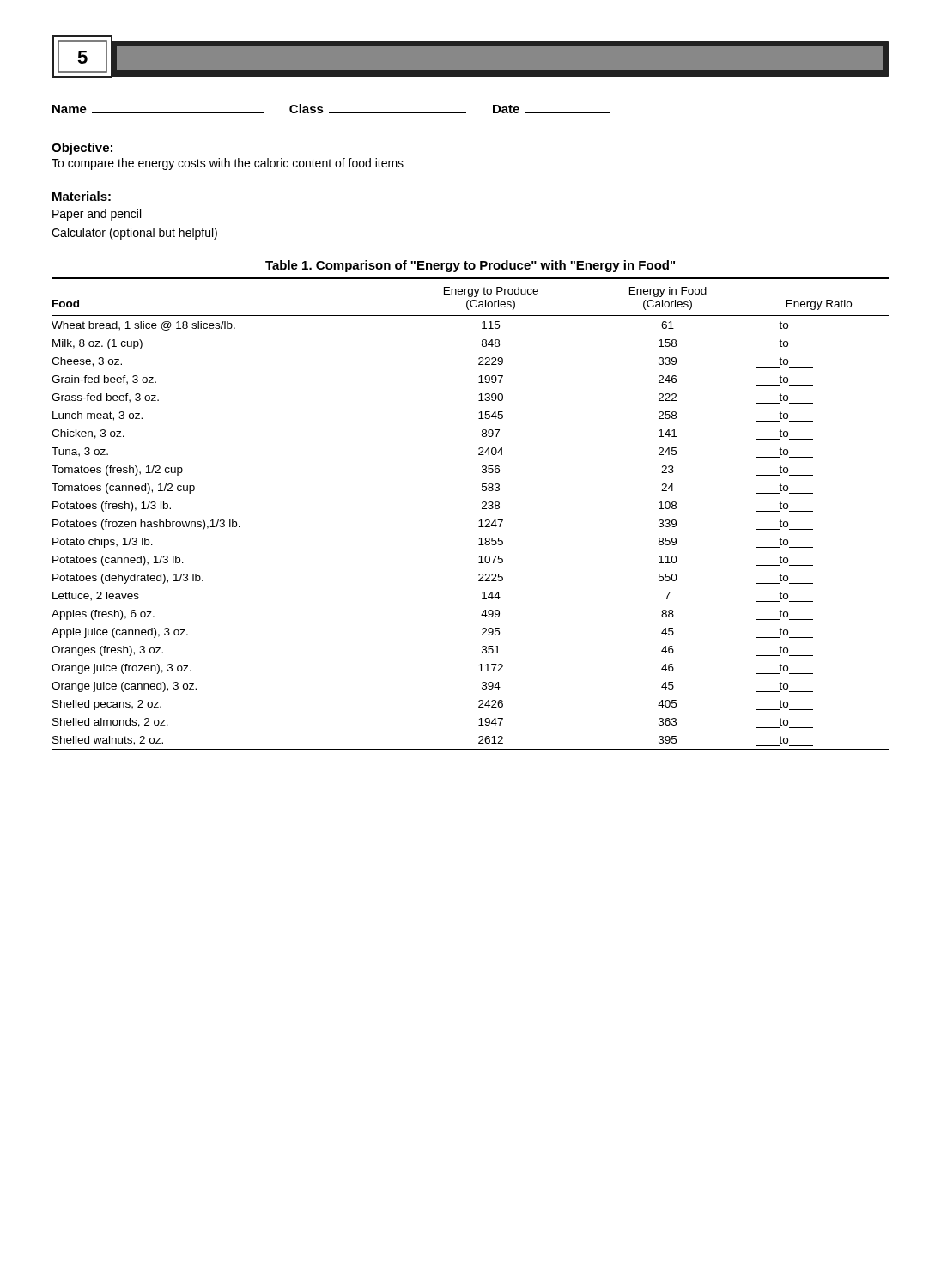The height and width of the screenshot is (1288, 941).
Task: Select the caption that says "Table 1. Comparison of "Energy to"
Action: [x=470, y=265]
